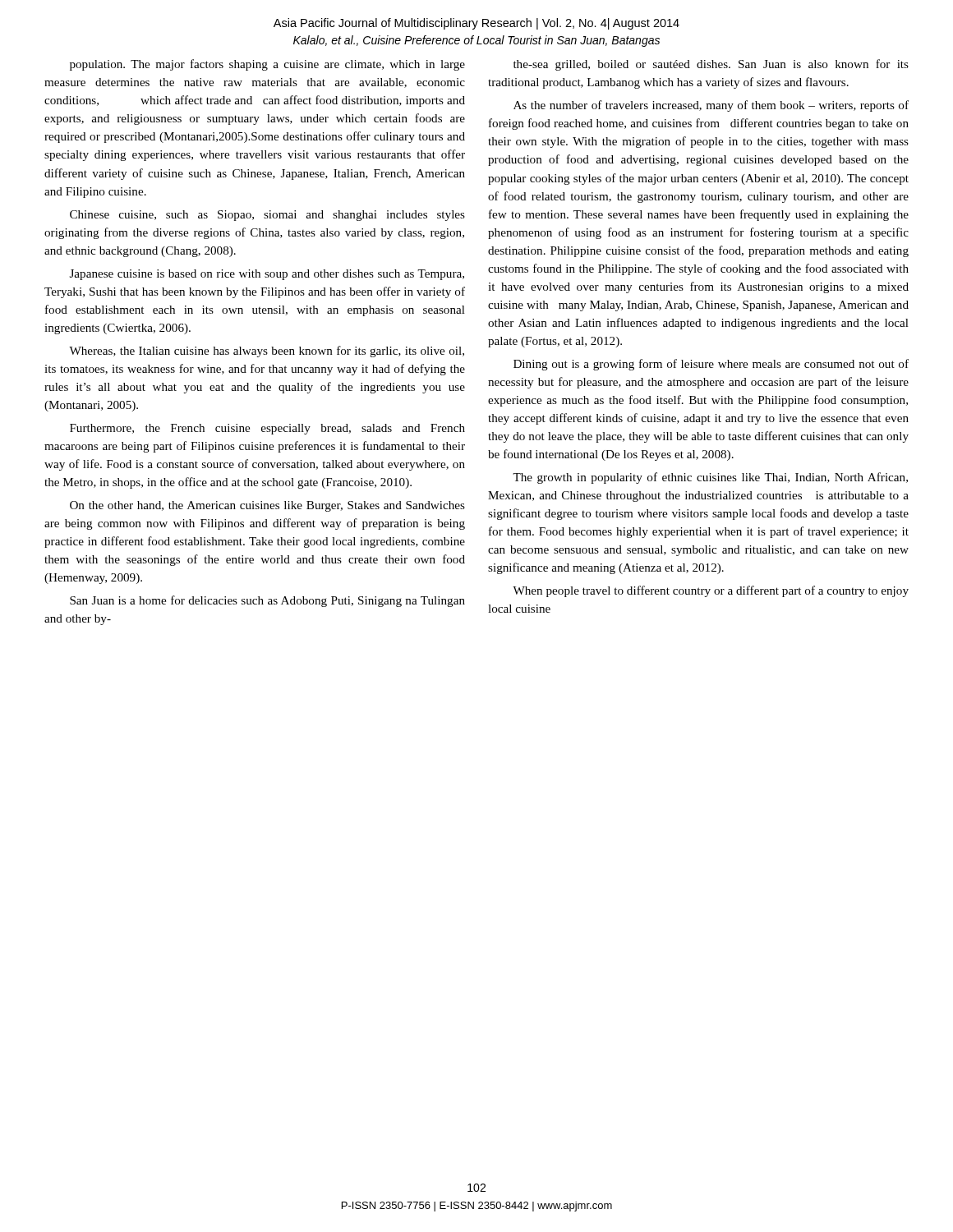Locate the text block starting "population. The major factors shaping a cuisine are"
Viewport: 953px width, 1232px height.
(x=255, y=127)
